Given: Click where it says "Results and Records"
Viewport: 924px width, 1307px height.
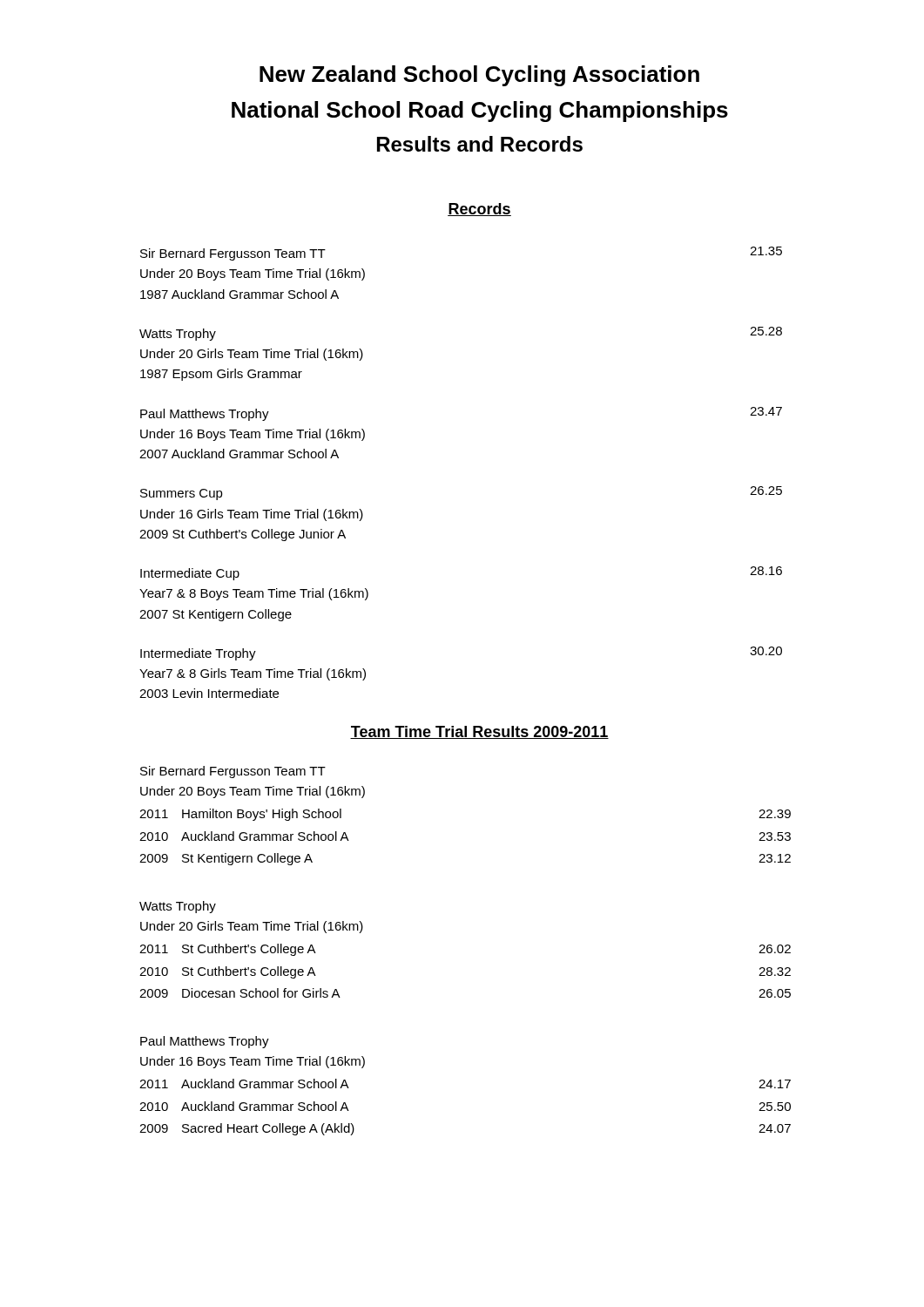Looking at the screenshot, I should (x=479, y=144).
